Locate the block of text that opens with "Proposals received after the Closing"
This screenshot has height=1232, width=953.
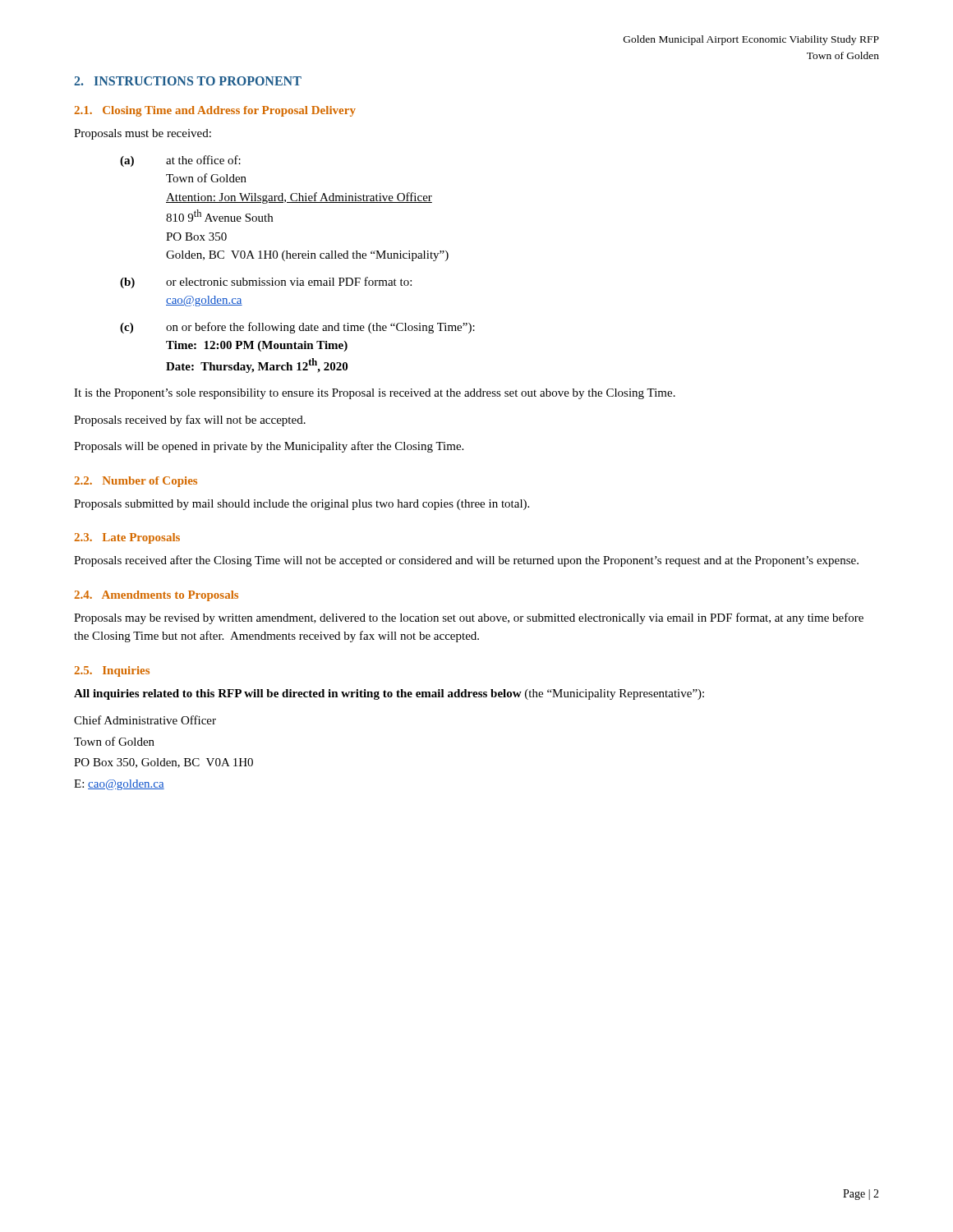coord(476,560)
